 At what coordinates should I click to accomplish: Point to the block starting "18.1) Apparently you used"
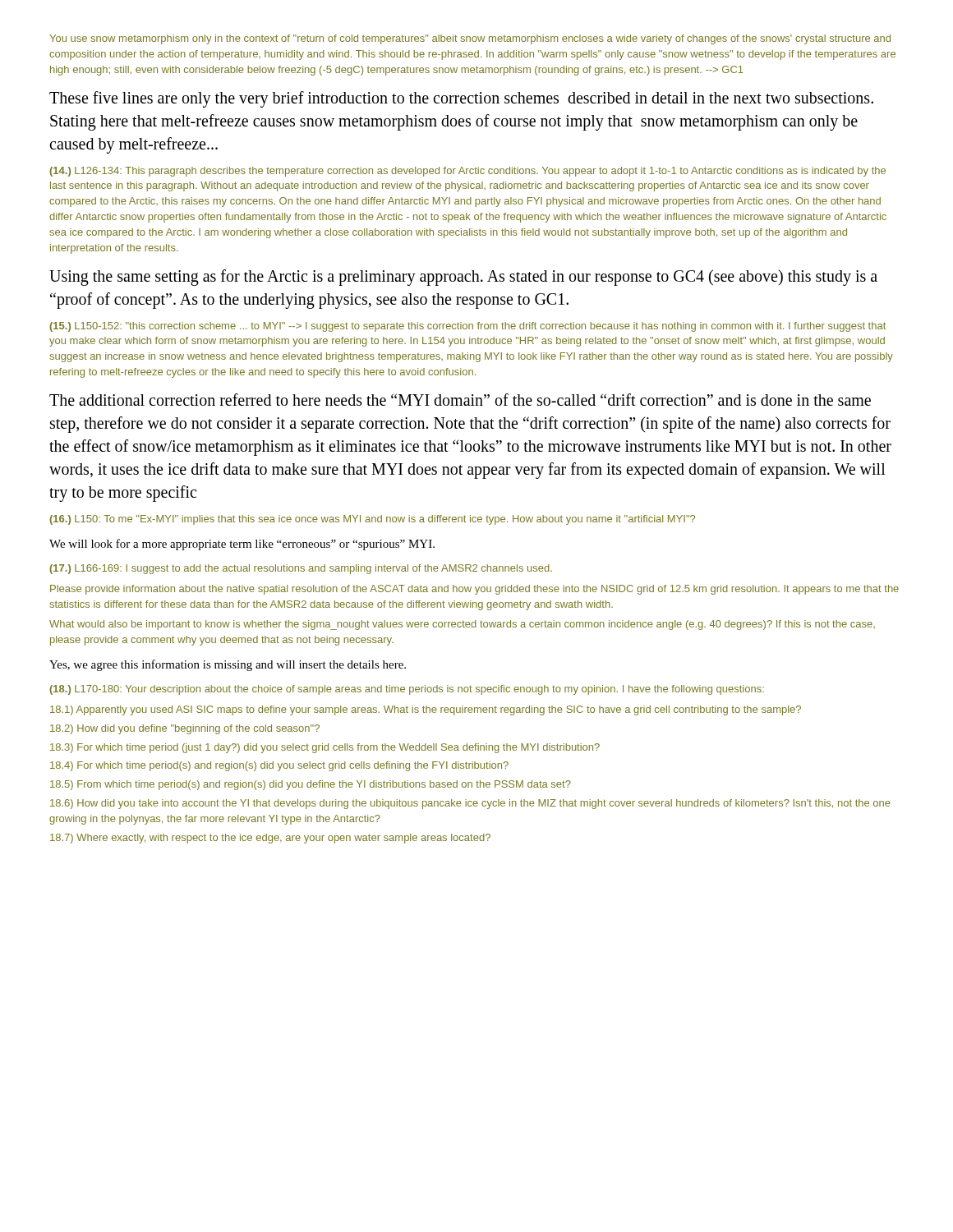click(x=425, y=709)
